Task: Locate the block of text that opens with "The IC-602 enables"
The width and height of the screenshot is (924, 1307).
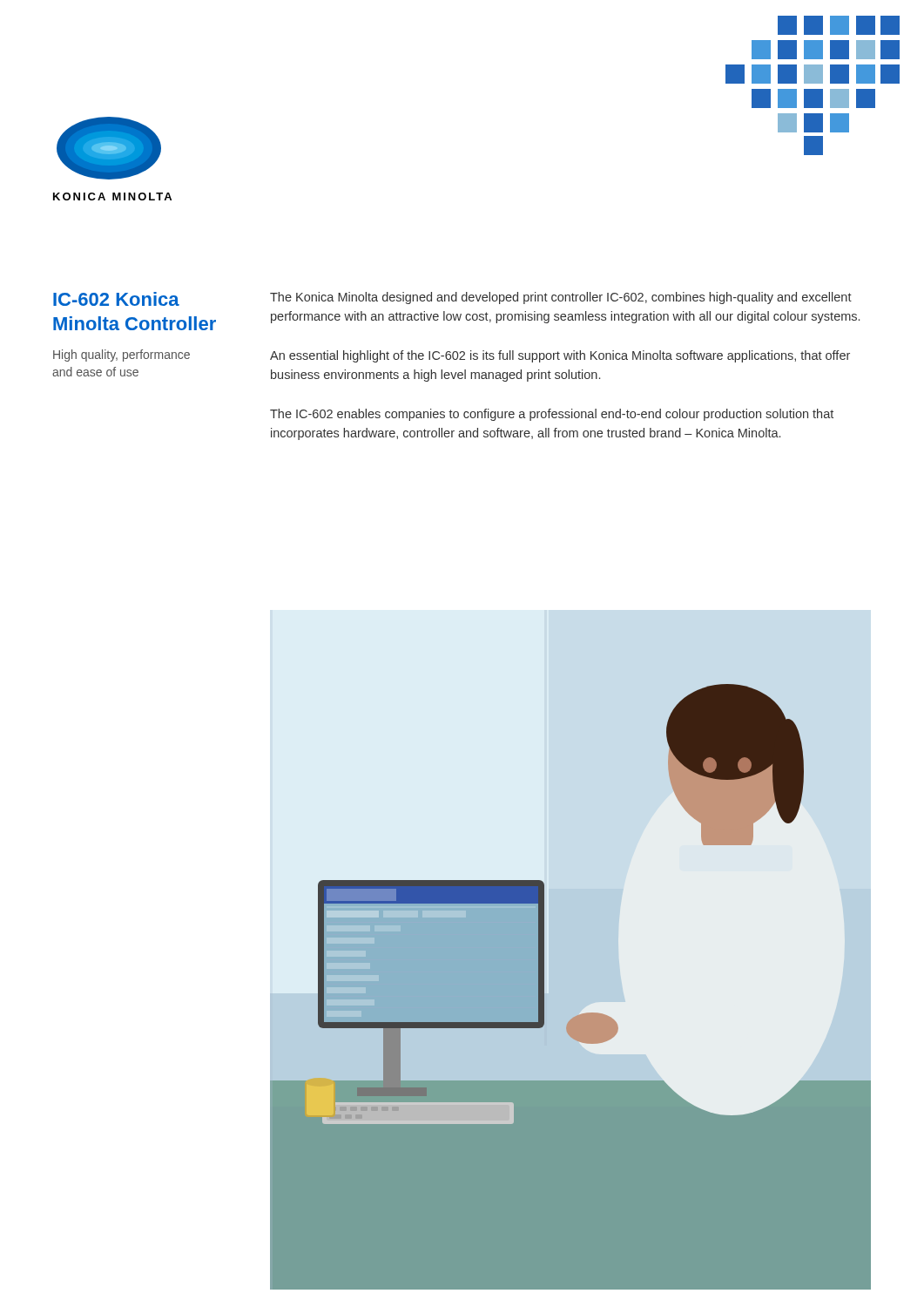Action: pos(552,424)
